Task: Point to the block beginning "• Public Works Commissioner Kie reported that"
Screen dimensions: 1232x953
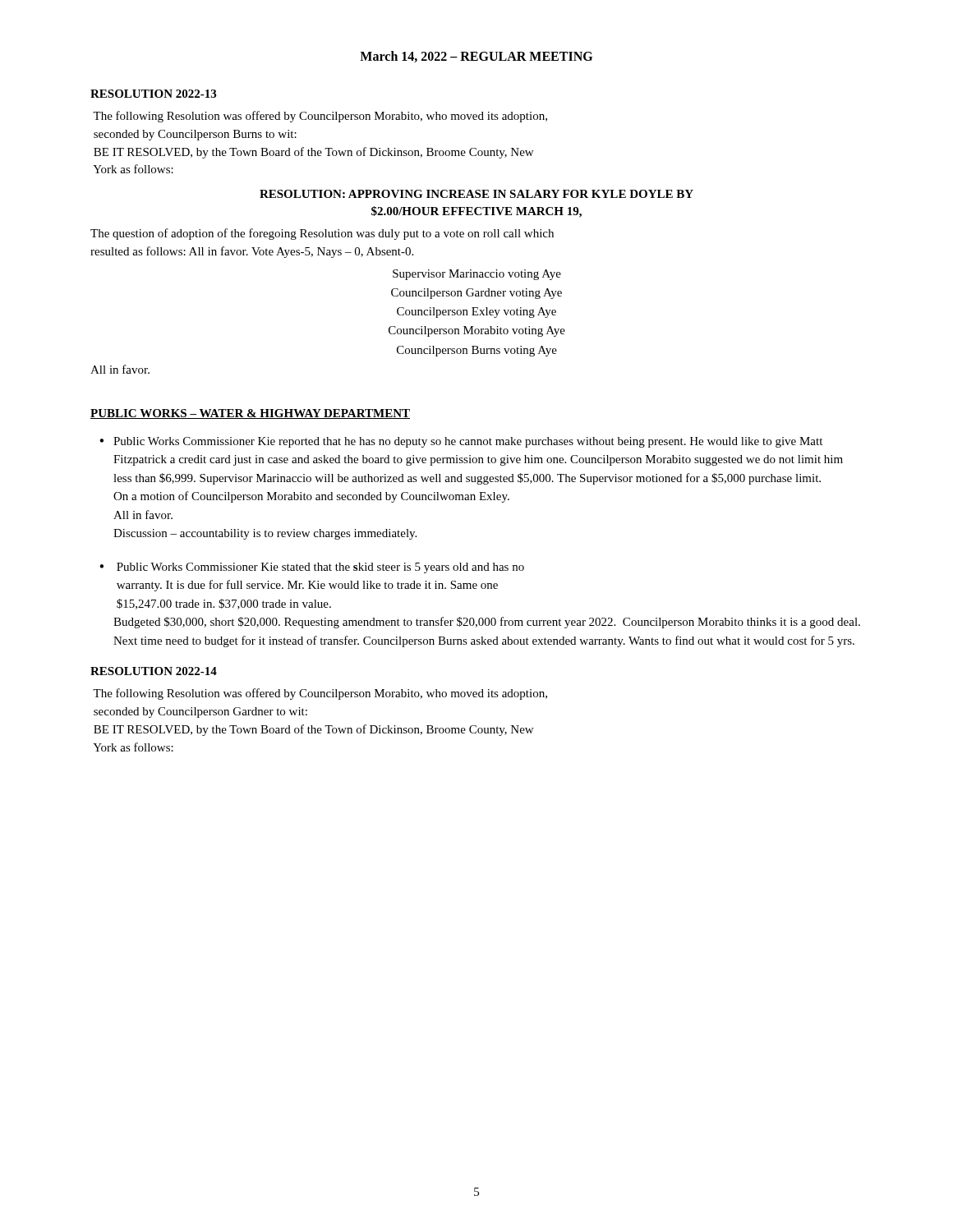Action: 476,487
